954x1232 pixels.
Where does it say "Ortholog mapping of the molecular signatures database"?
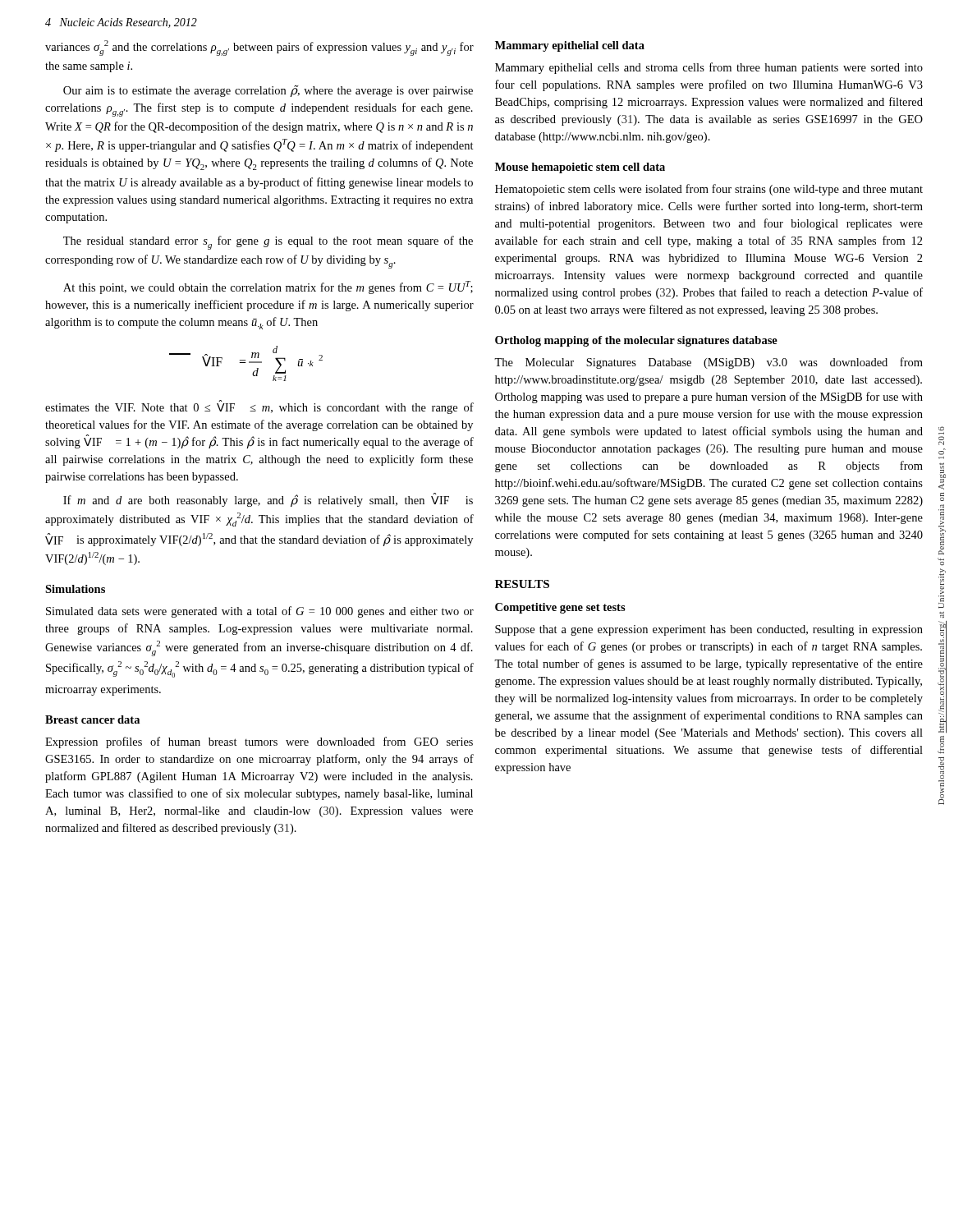point(636,340)
